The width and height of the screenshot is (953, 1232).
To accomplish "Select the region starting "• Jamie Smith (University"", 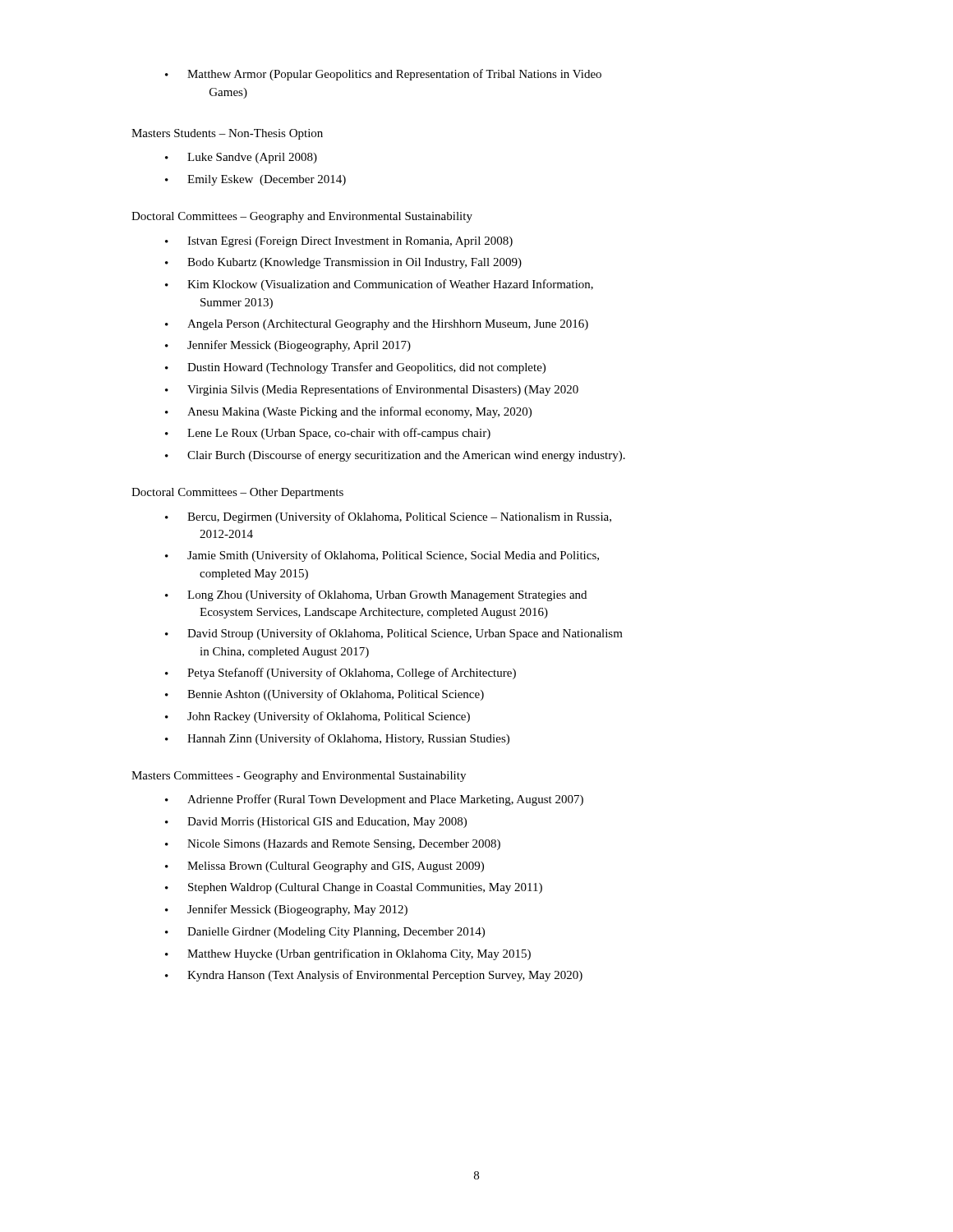I will [382, 565].
